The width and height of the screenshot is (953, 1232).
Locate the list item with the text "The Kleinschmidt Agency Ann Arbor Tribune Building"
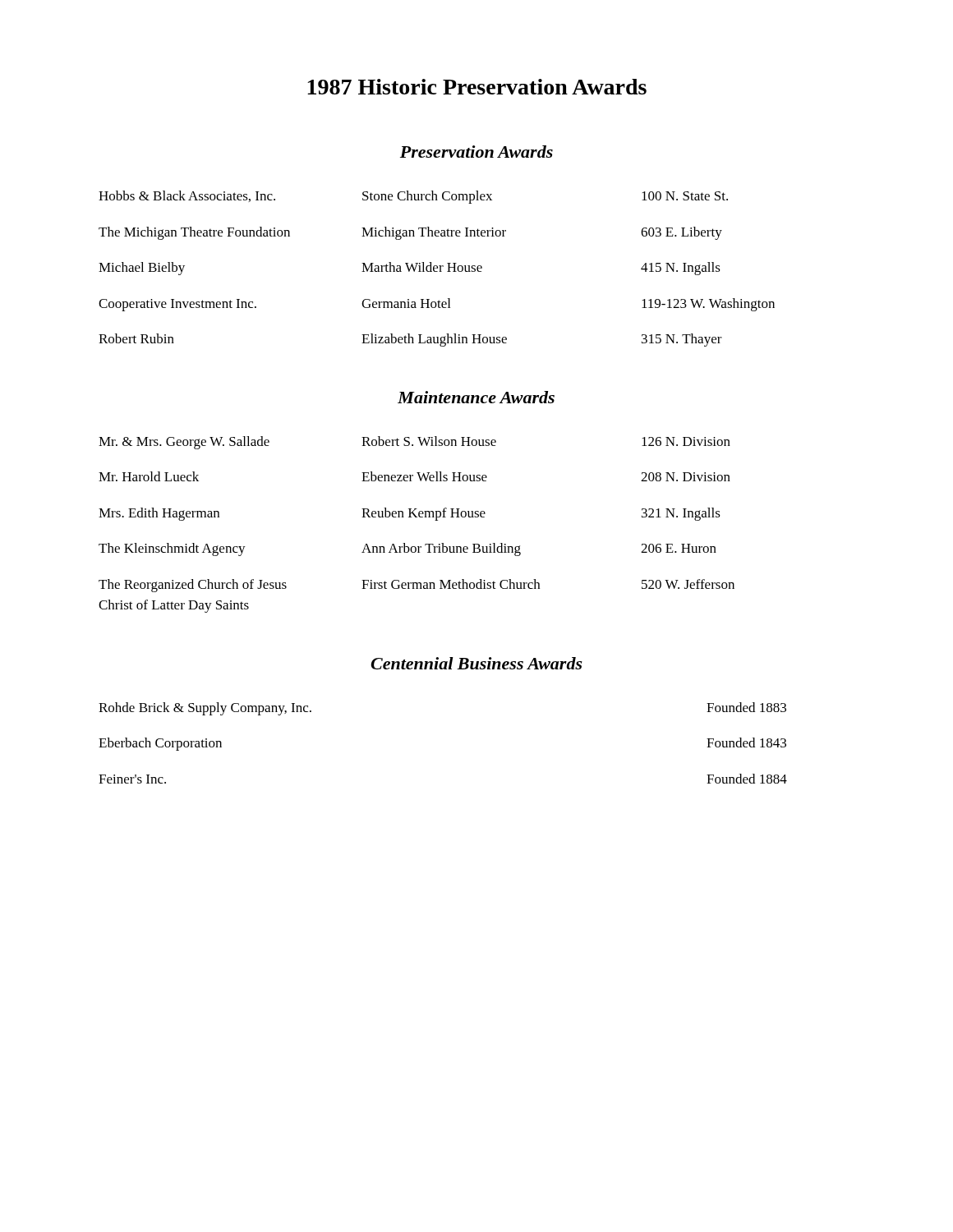pos(476,548)
